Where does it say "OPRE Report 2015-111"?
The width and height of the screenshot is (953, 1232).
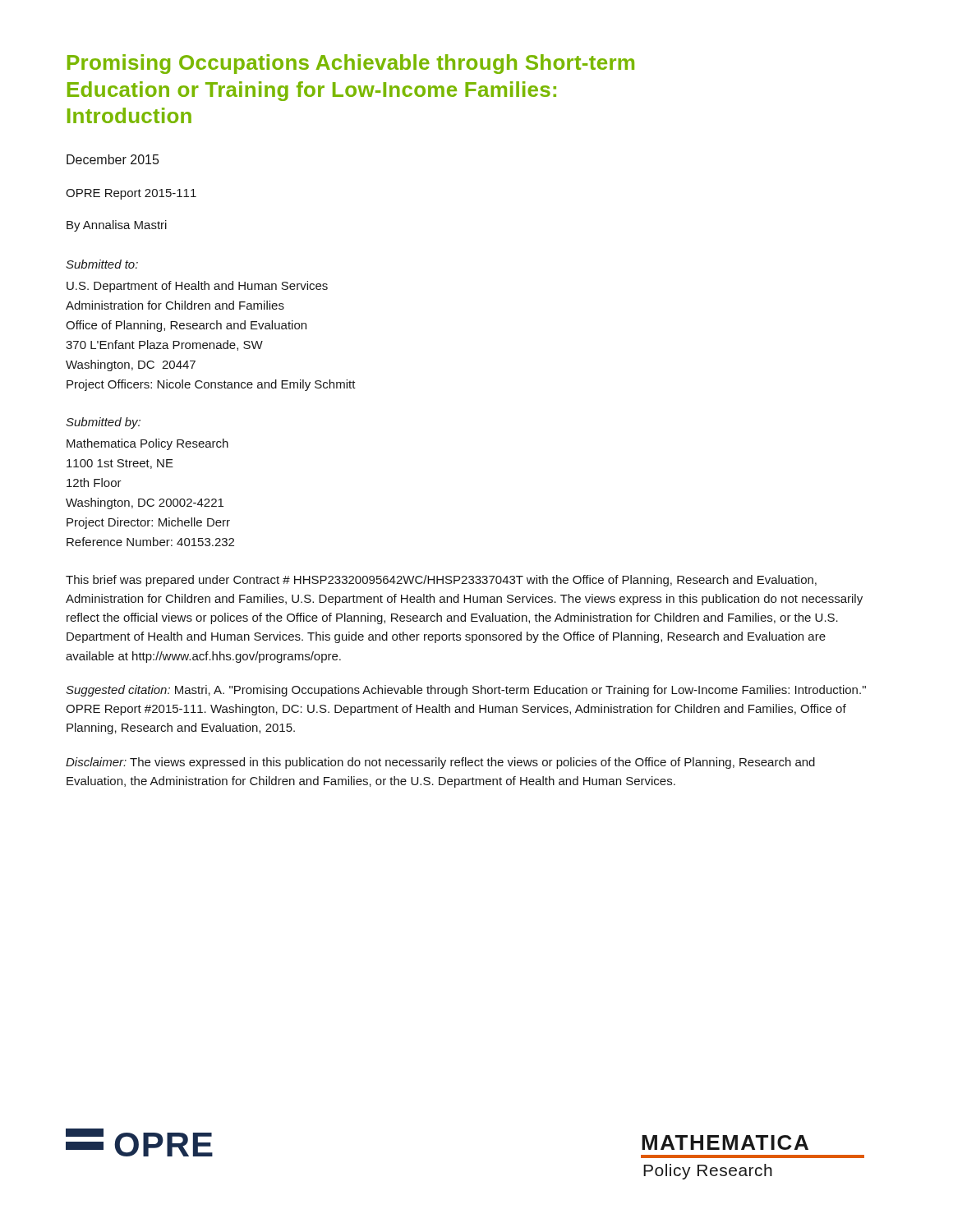(131, 192)
